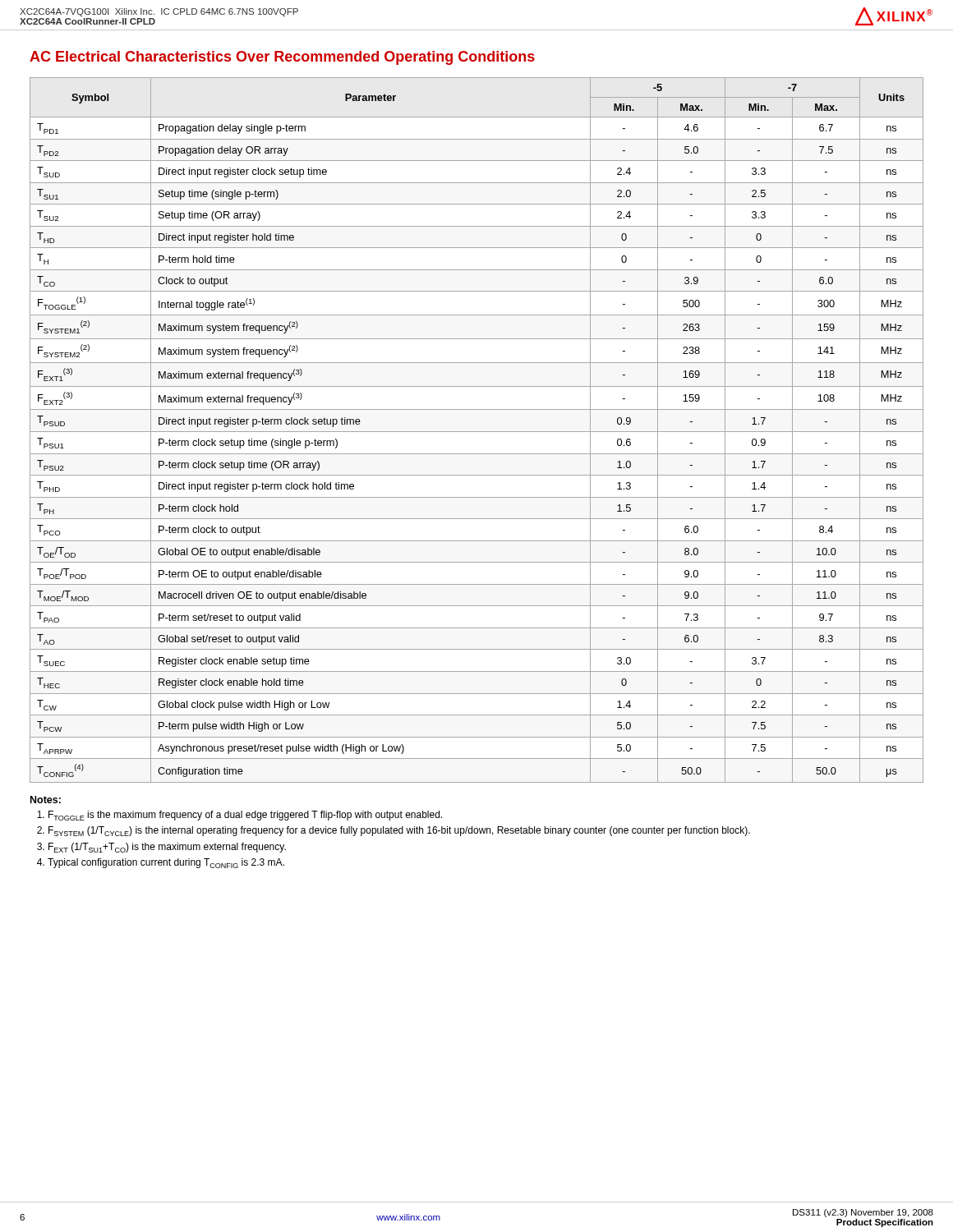Image resolution: width=953 pixels, height=1232 pixels.
Task: Find "AC Electrical Characteristics Over Recommended Operating Conditions" on this page
Action: [x=282, y=57]
